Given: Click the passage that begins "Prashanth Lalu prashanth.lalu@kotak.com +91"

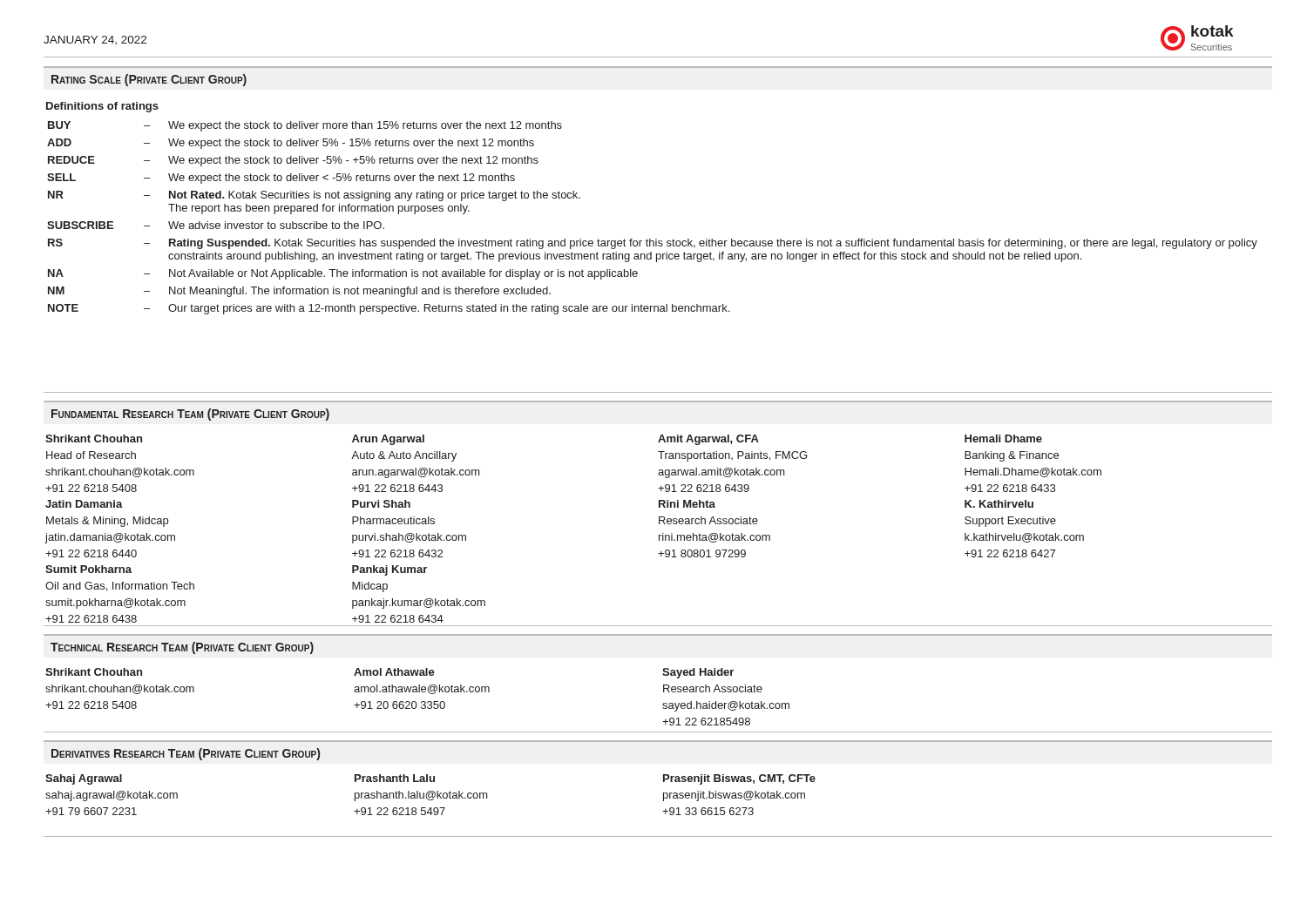Looking at the screenshot, I should coord(395,778).
